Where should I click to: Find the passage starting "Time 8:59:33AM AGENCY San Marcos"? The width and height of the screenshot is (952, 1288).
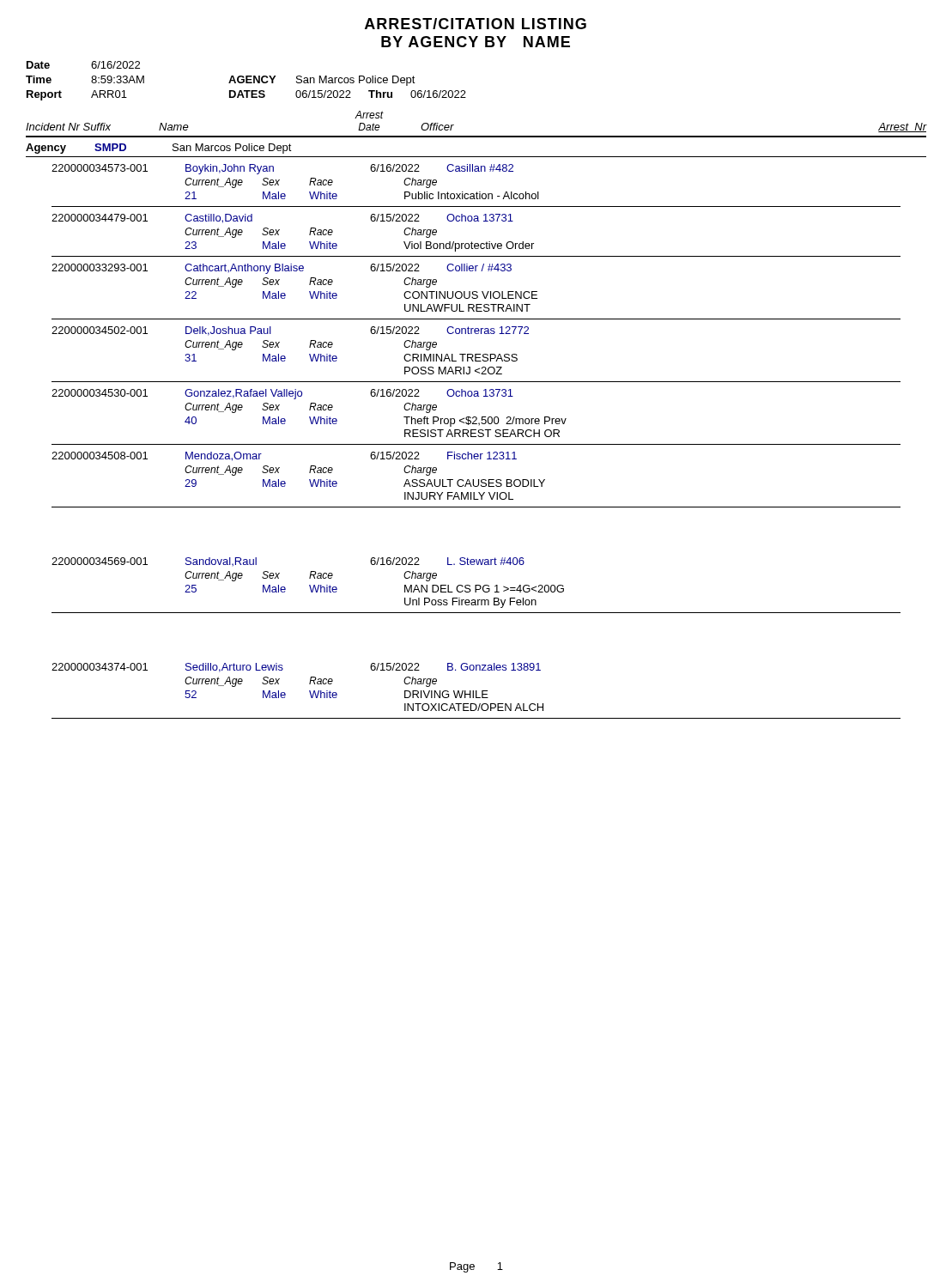click(220, 79)
